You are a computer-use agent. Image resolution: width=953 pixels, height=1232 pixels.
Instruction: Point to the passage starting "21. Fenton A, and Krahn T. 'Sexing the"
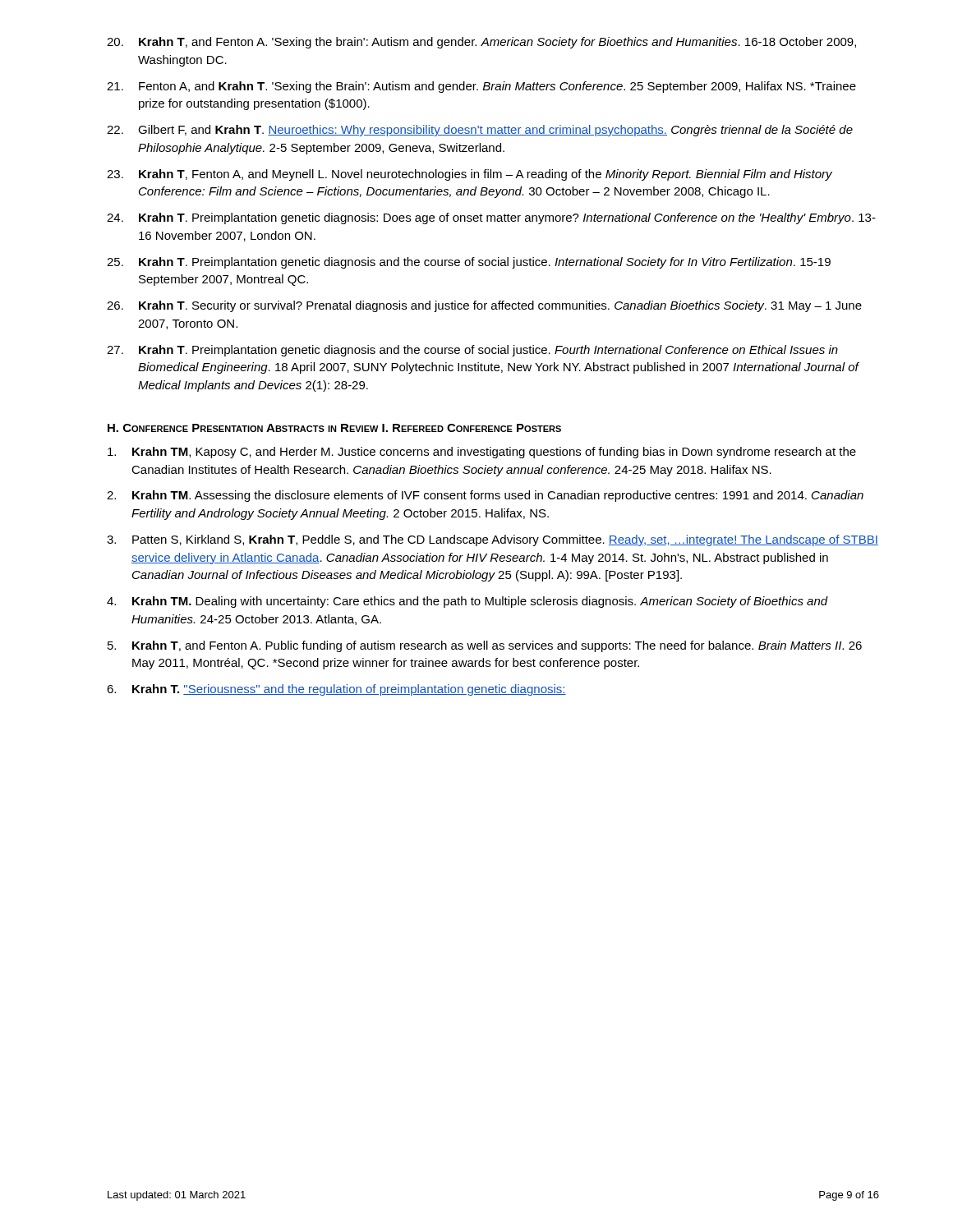coord(493,95)
